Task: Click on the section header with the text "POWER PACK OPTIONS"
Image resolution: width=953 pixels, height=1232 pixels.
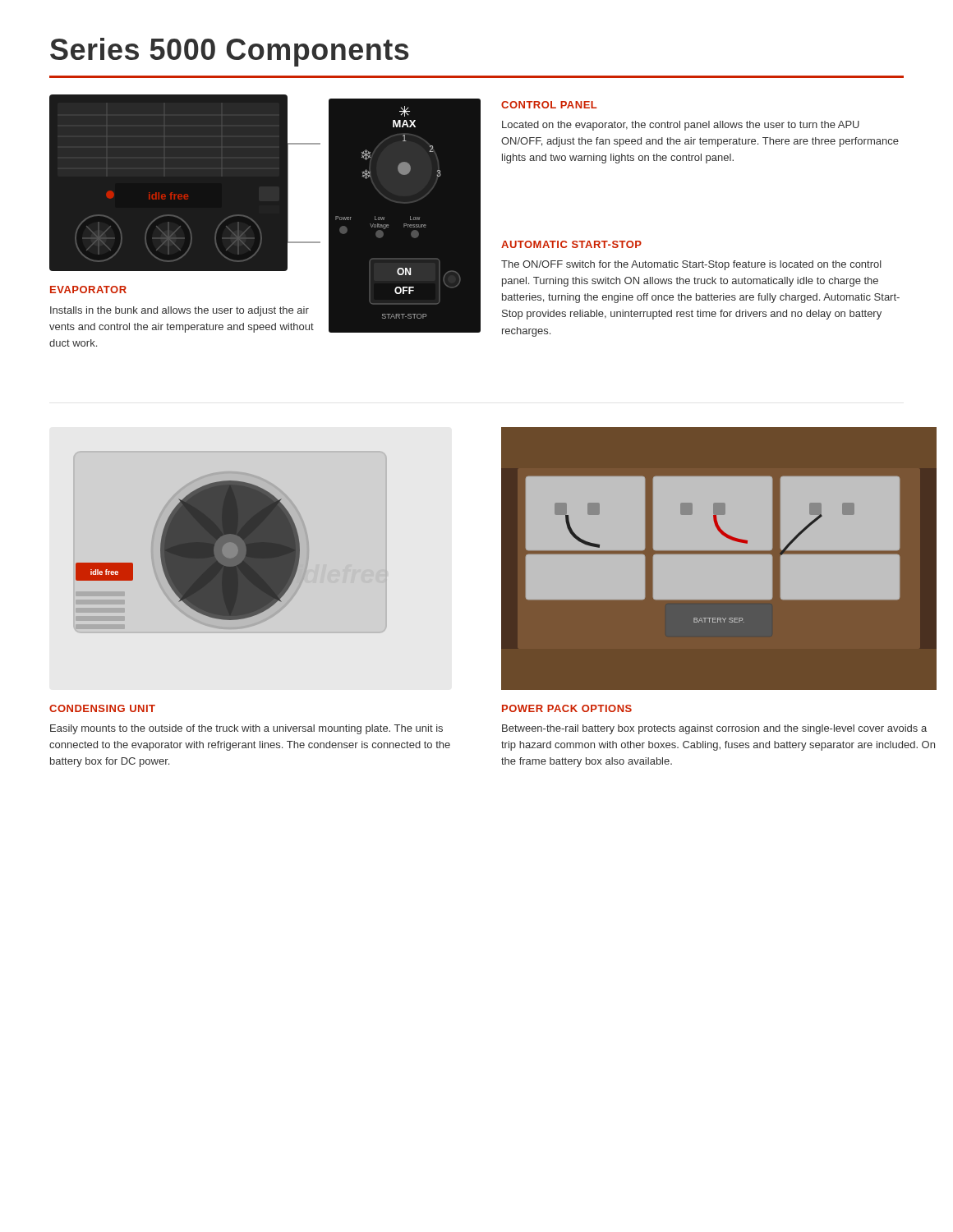Action: click(x=567, y=708)
